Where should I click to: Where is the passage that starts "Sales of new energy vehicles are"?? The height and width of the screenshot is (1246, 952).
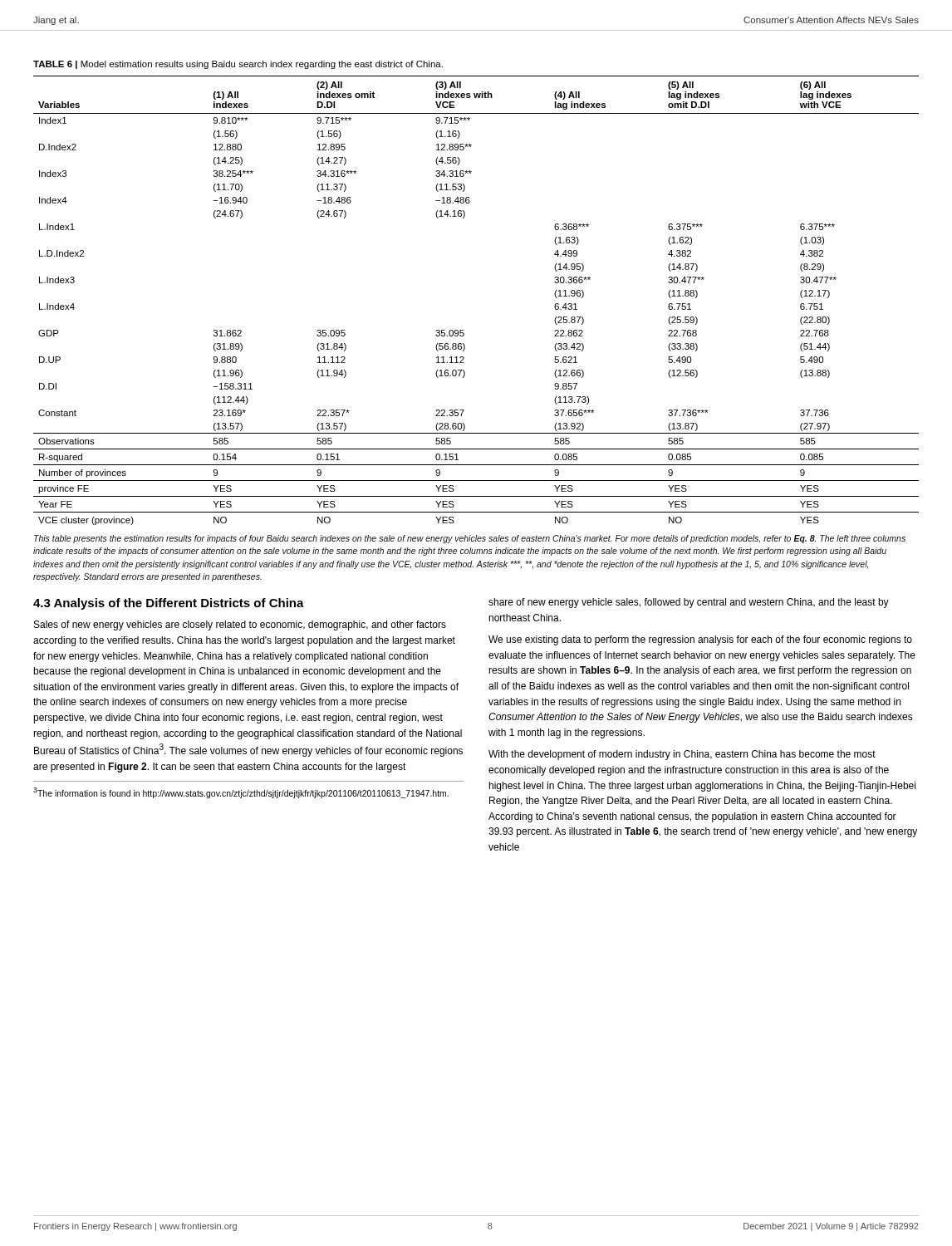(x=248, y=696)
